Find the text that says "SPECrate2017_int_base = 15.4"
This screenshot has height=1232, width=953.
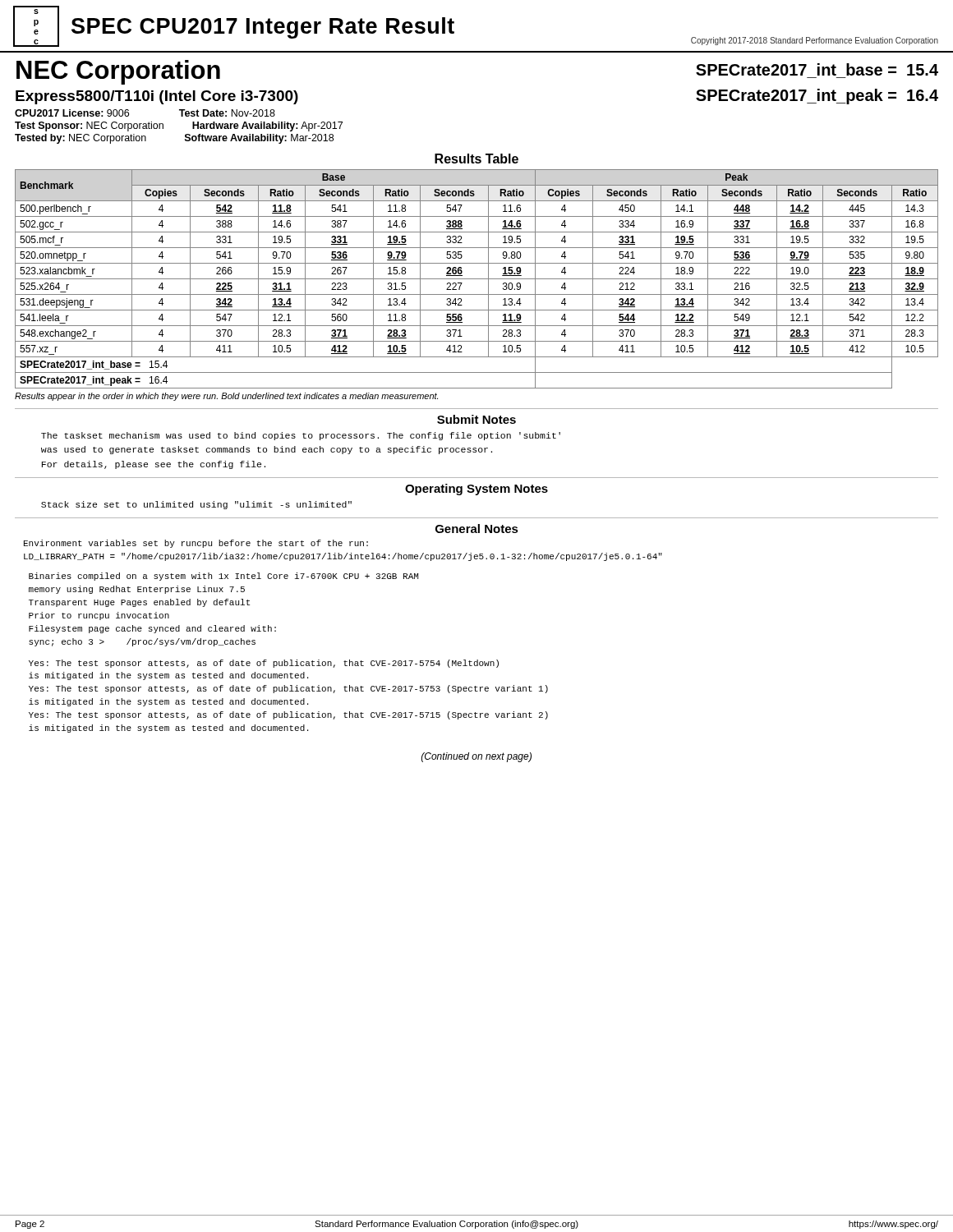tap(817, 70)
